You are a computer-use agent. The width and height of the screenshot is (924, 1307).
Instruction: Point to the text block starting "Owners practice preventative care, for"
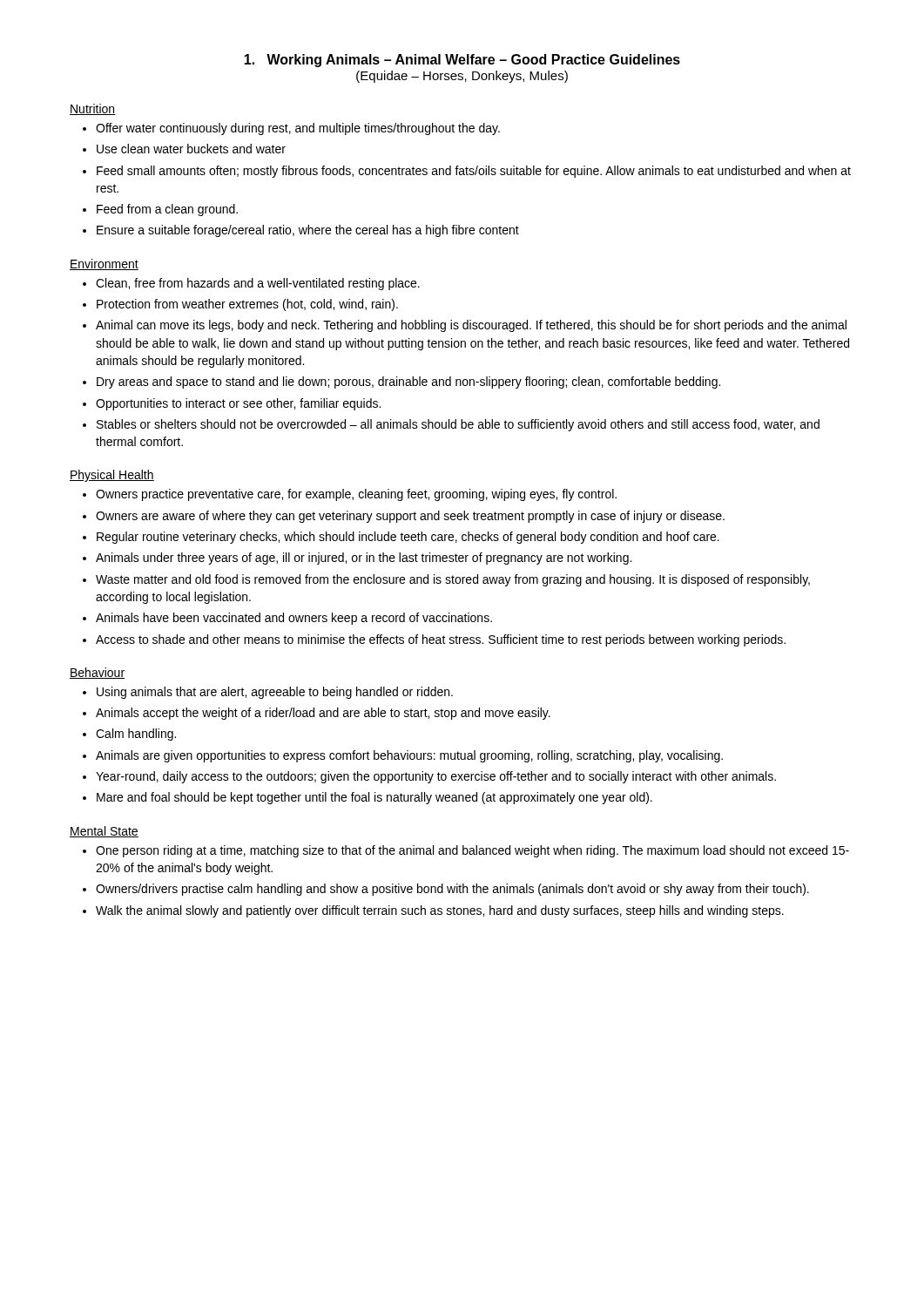tap(357, 494)
